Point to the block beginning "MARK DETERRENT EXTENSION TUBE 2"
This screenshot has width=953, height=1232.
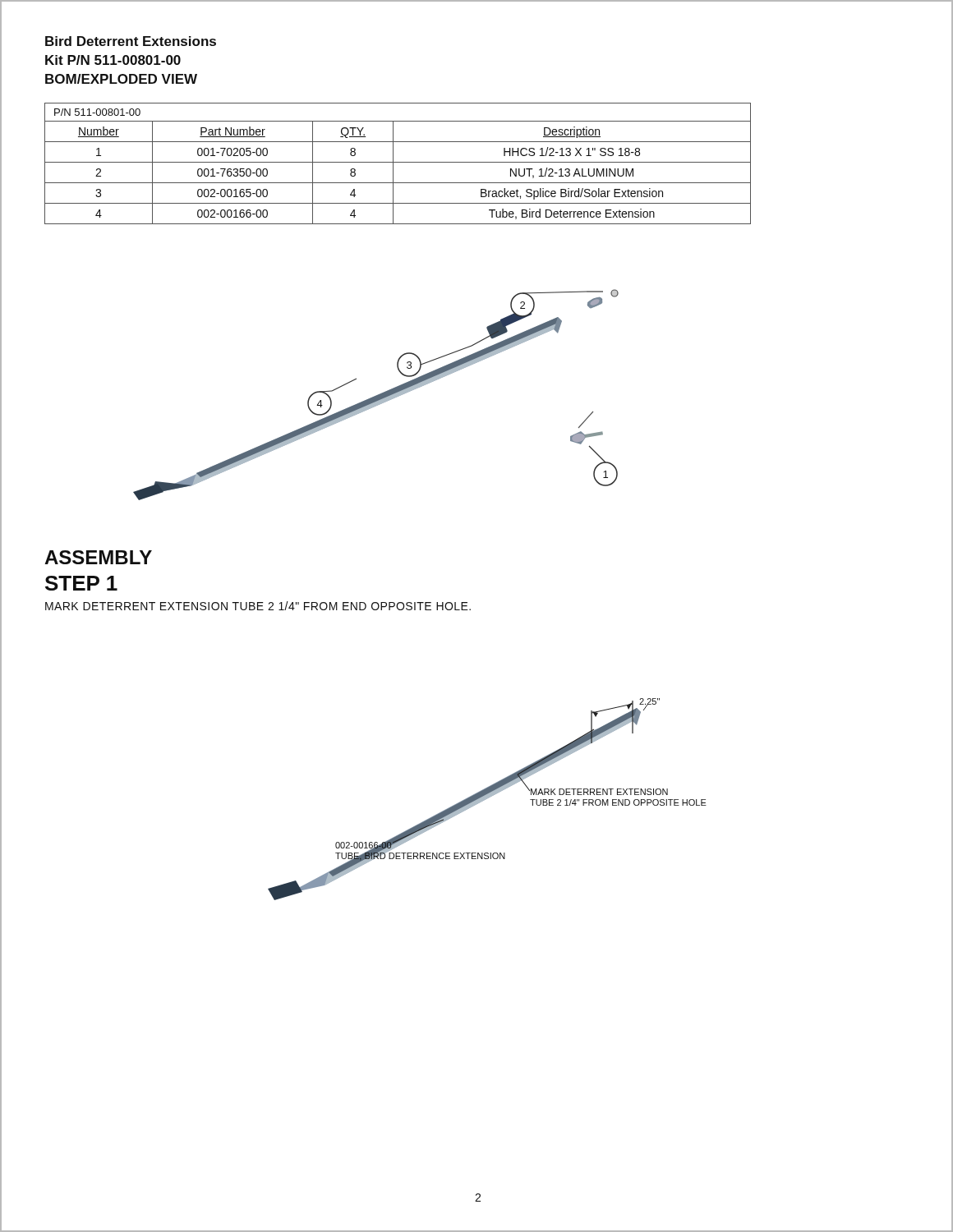(x=258, y=606)
